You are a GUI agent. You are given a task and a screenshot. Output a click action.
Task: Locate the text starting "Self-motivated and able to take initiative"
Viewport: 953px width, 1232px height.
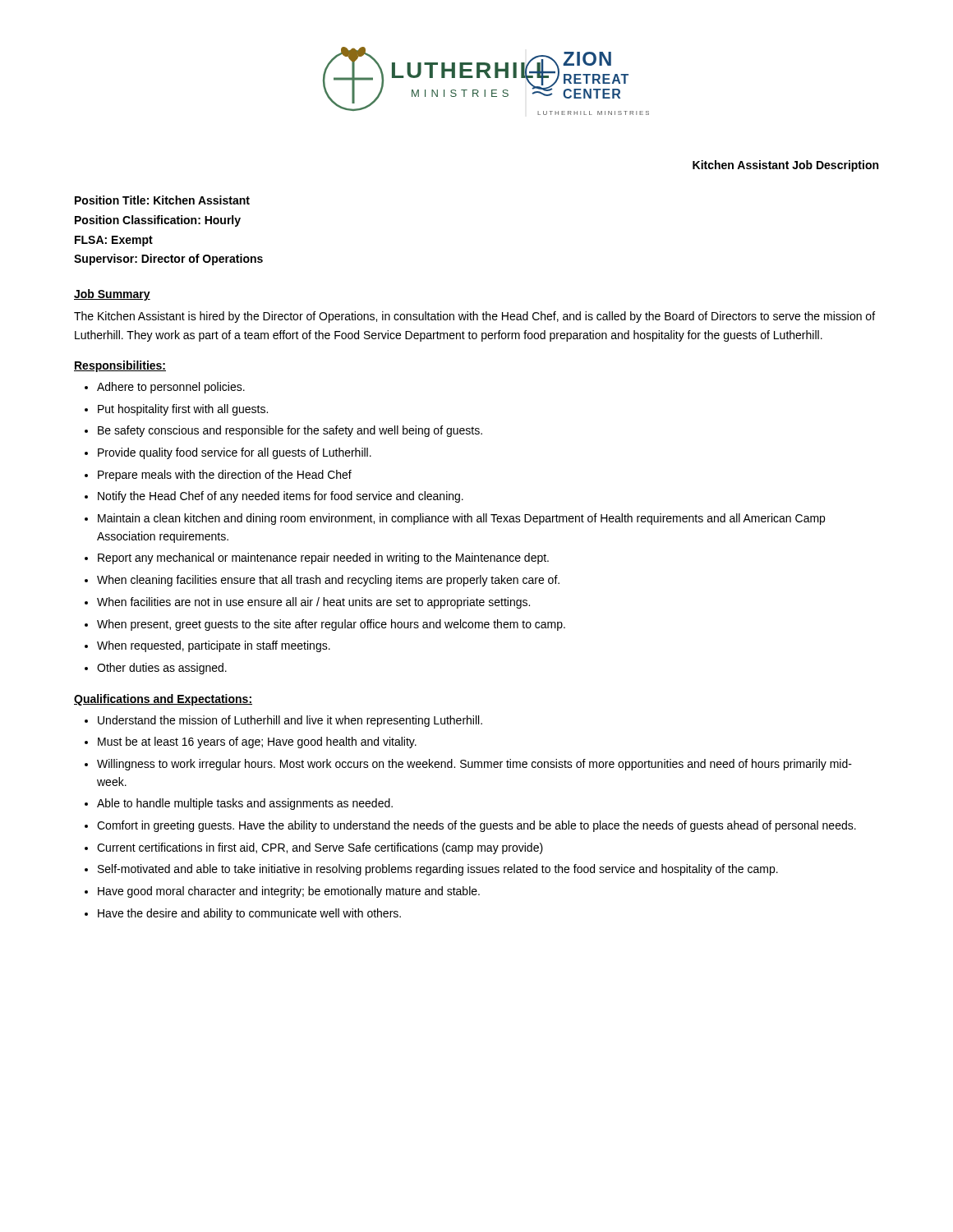pos(438,869)
